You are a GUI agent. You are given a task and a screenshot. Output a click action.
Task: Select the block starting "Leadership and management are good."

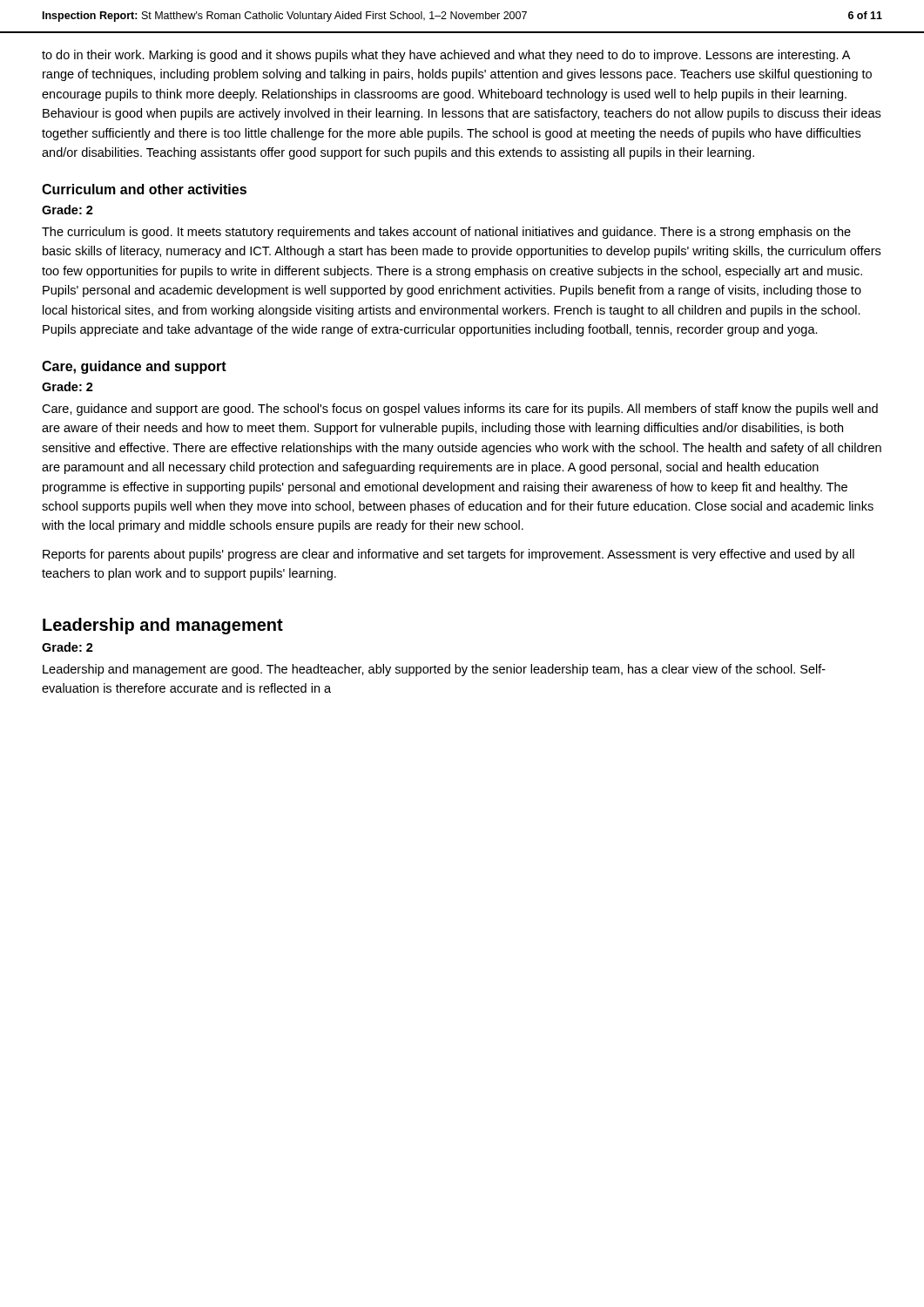pos(462,679)
